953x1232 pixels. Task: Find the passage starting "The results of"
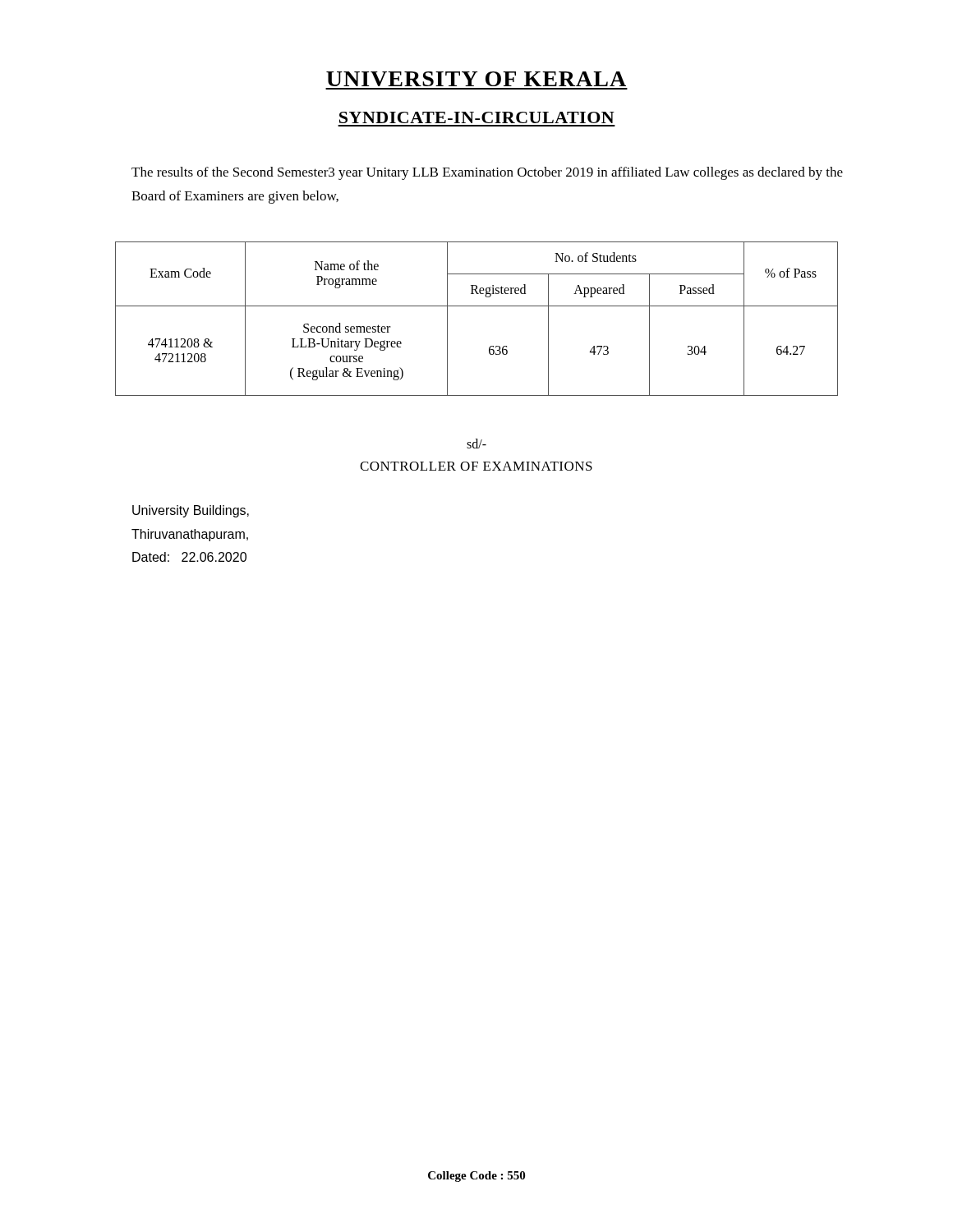point(487,184)
